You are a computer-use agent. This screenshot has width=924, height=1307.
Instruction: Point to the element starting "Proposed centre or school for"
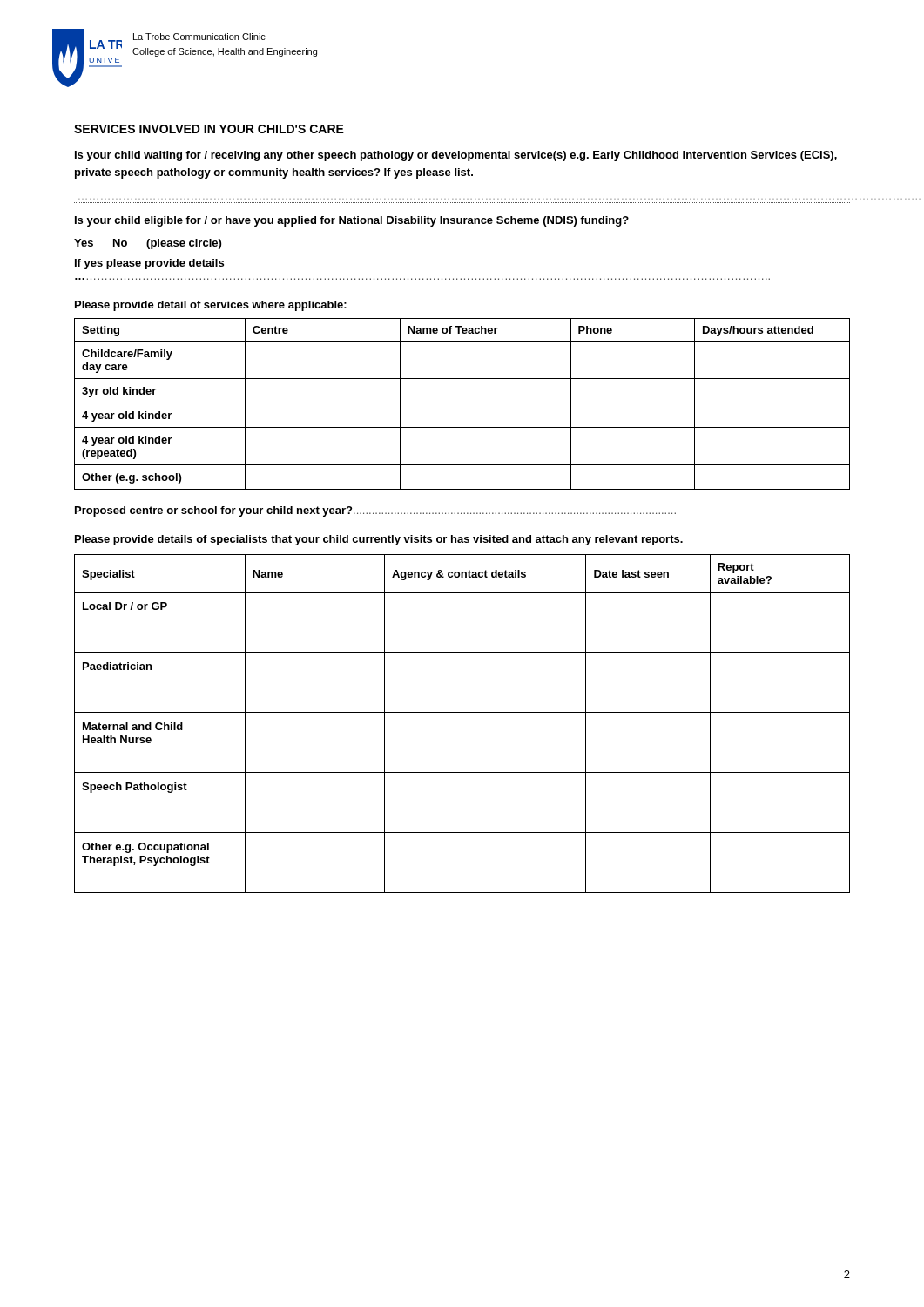pyautogui.click(x=375, y=510)
